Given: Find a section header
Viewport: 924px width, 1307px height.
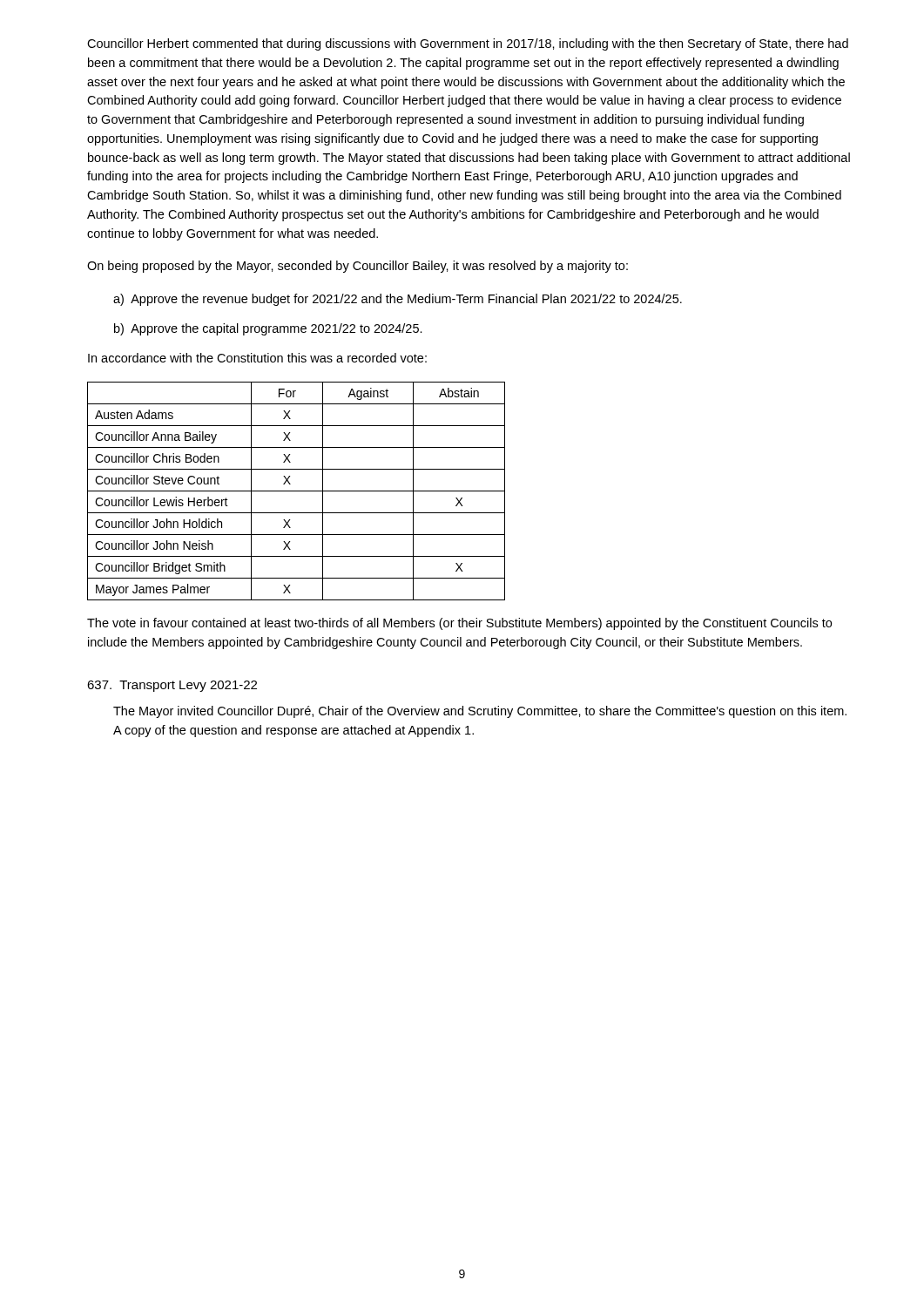Looking at the screenshot, I should (x=172, y=684).
